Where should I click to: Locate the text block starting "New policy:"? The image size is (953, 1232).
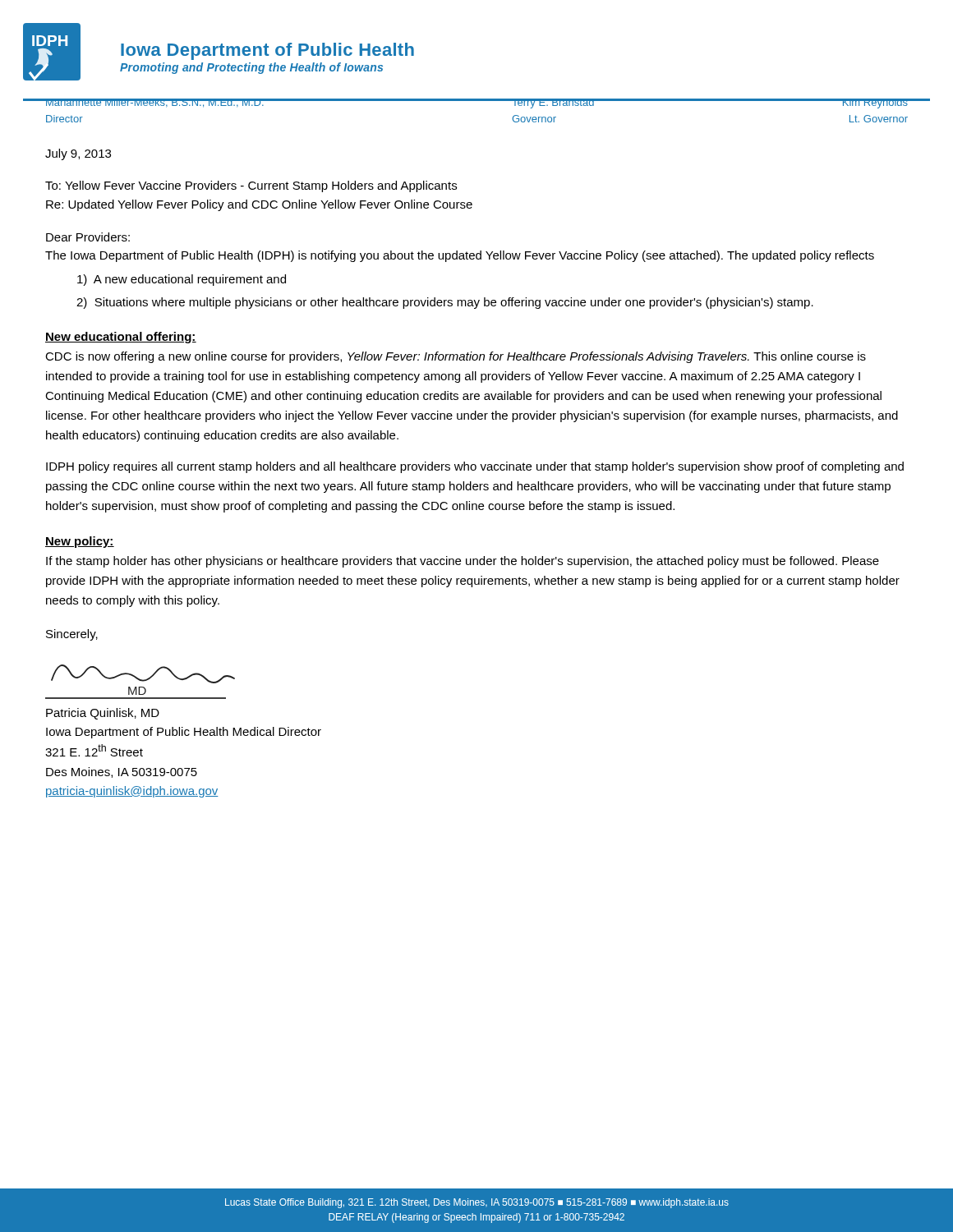79,541
